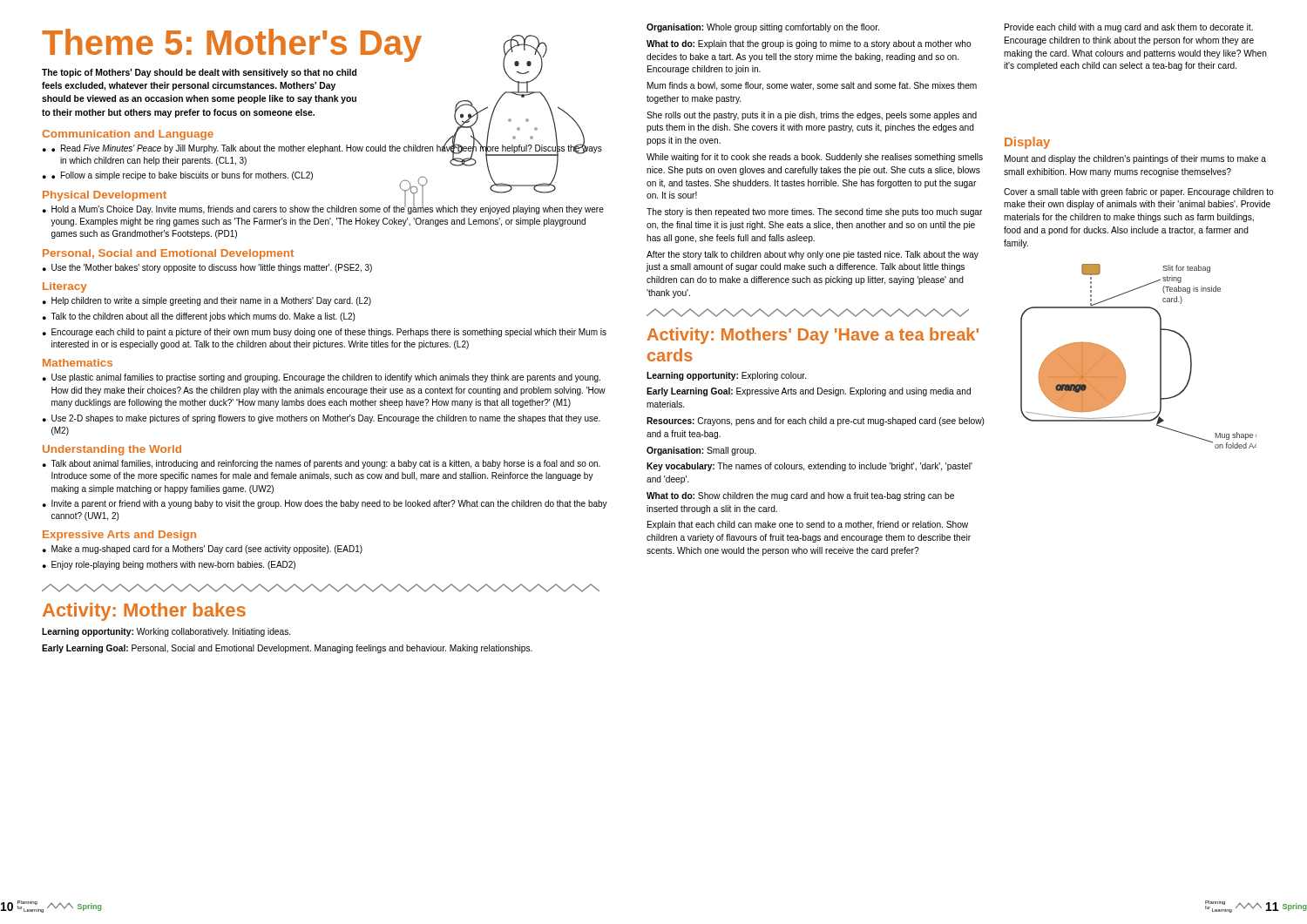This screenshot has height=924, width=1307.
Task: Find the list item that reads "● Use 2-D shapes to make pictures"
Action: click(x=326, y=425)
